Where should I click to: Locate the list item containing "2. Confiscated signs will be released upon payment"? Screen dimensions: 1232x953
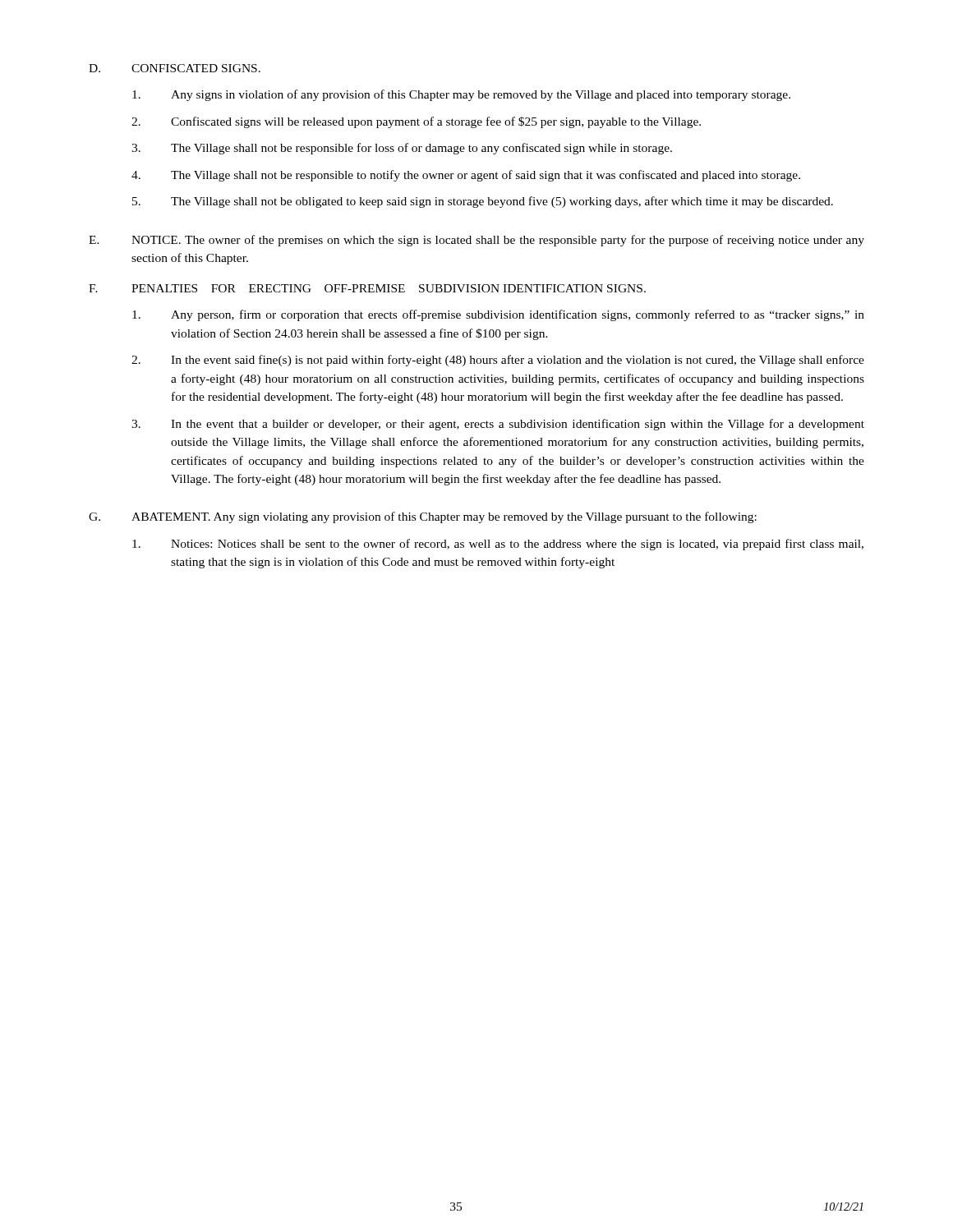(498, 122)
